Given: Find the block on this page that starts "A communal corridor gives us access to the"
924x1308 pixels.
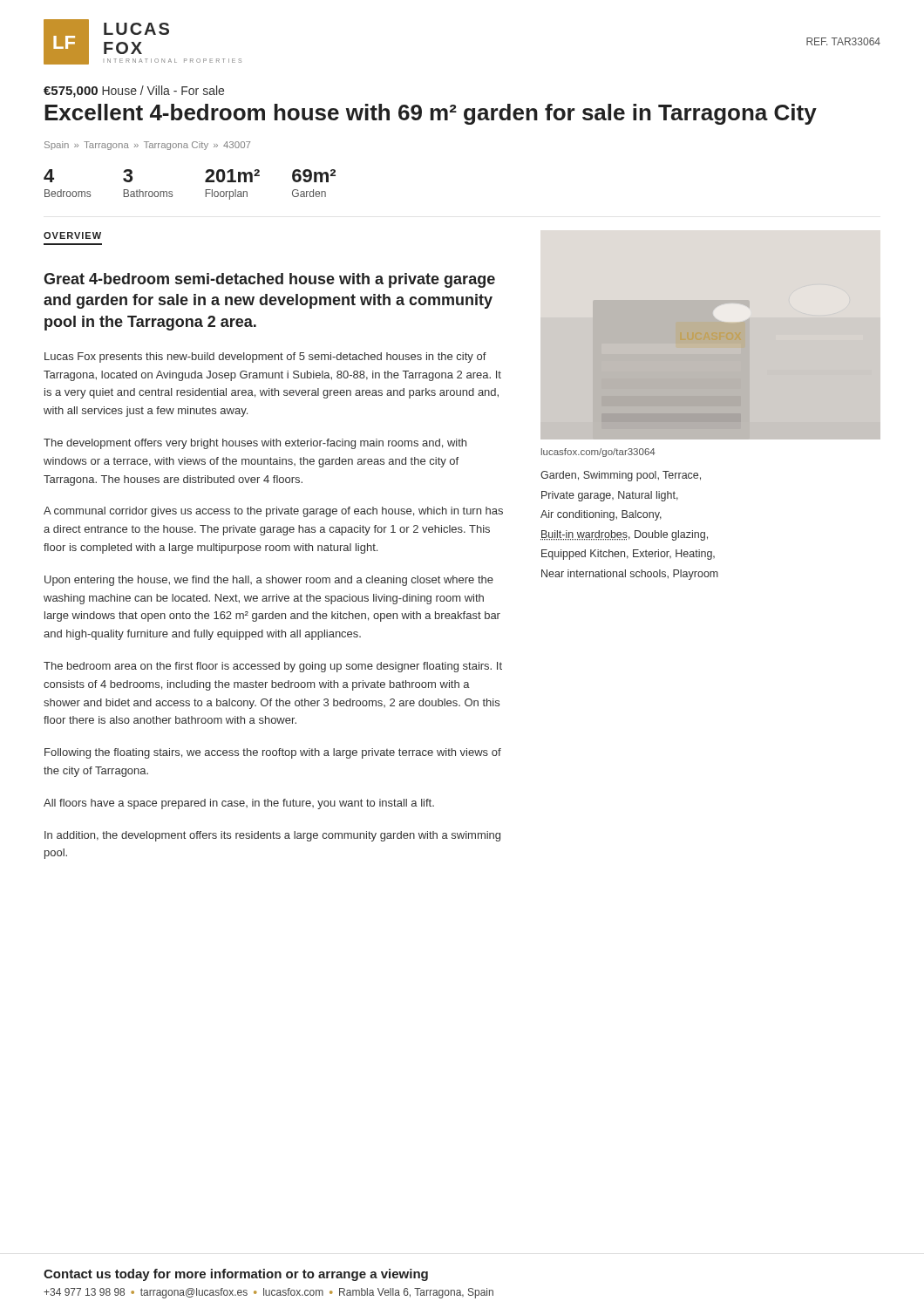Looking at the screenshot, I should point(274,529).
